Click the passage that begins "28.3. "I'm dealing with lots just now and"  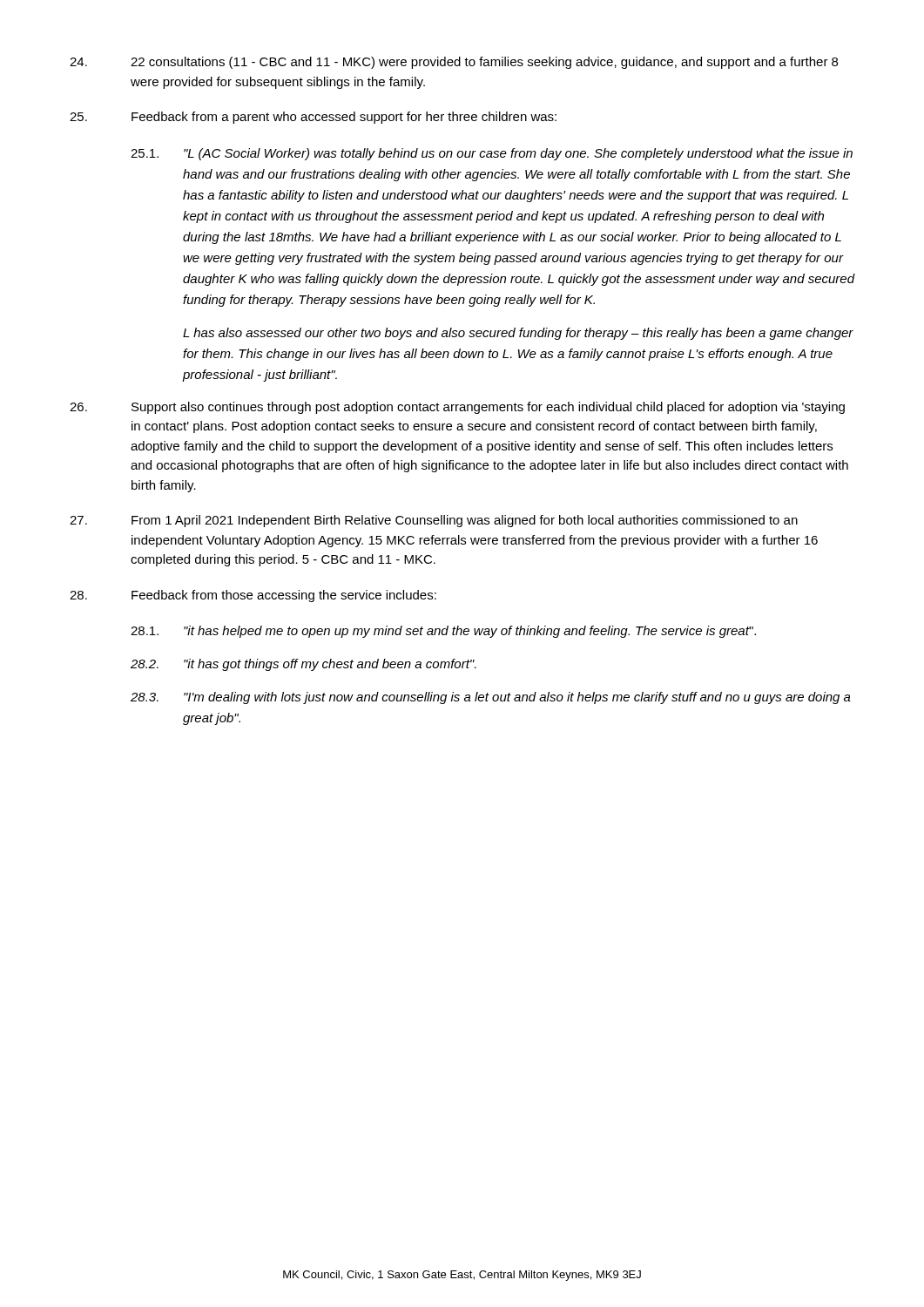pyautogui.click(x=492, y=707)
